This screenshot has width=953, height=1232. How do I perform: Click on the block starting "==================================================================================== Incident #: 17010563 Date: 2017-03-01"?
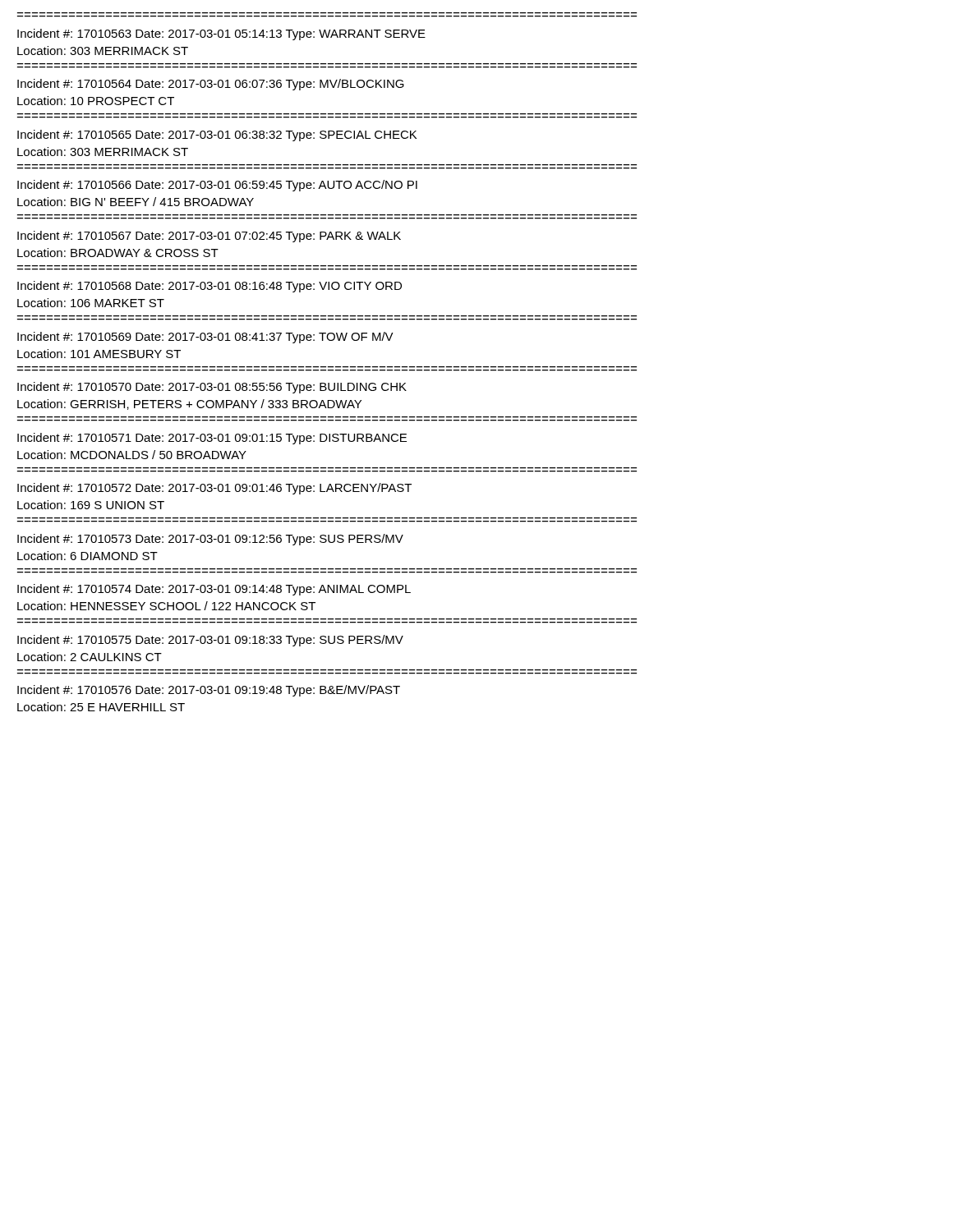(221, 34)
